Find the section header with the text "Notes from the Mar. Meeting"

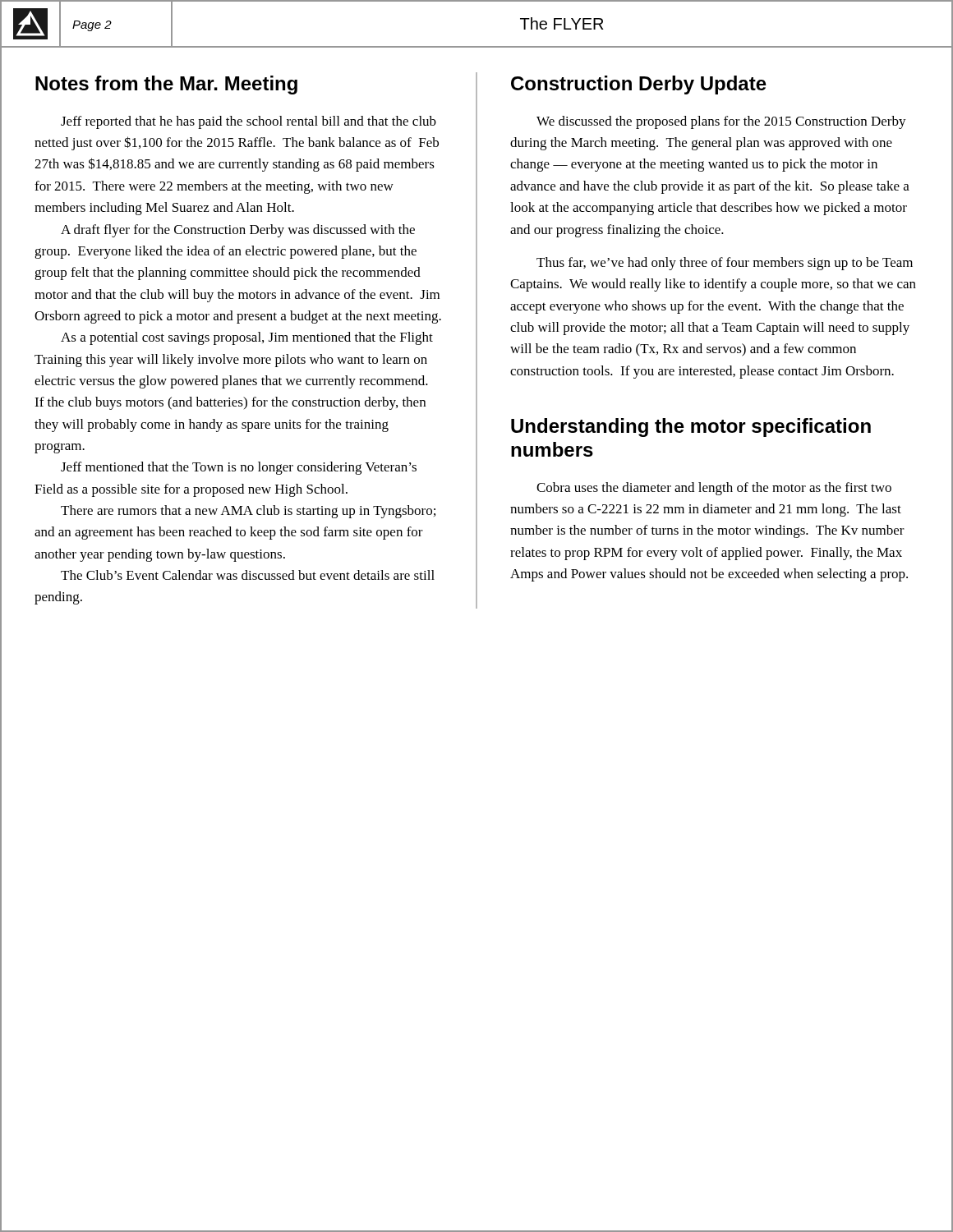239,84
